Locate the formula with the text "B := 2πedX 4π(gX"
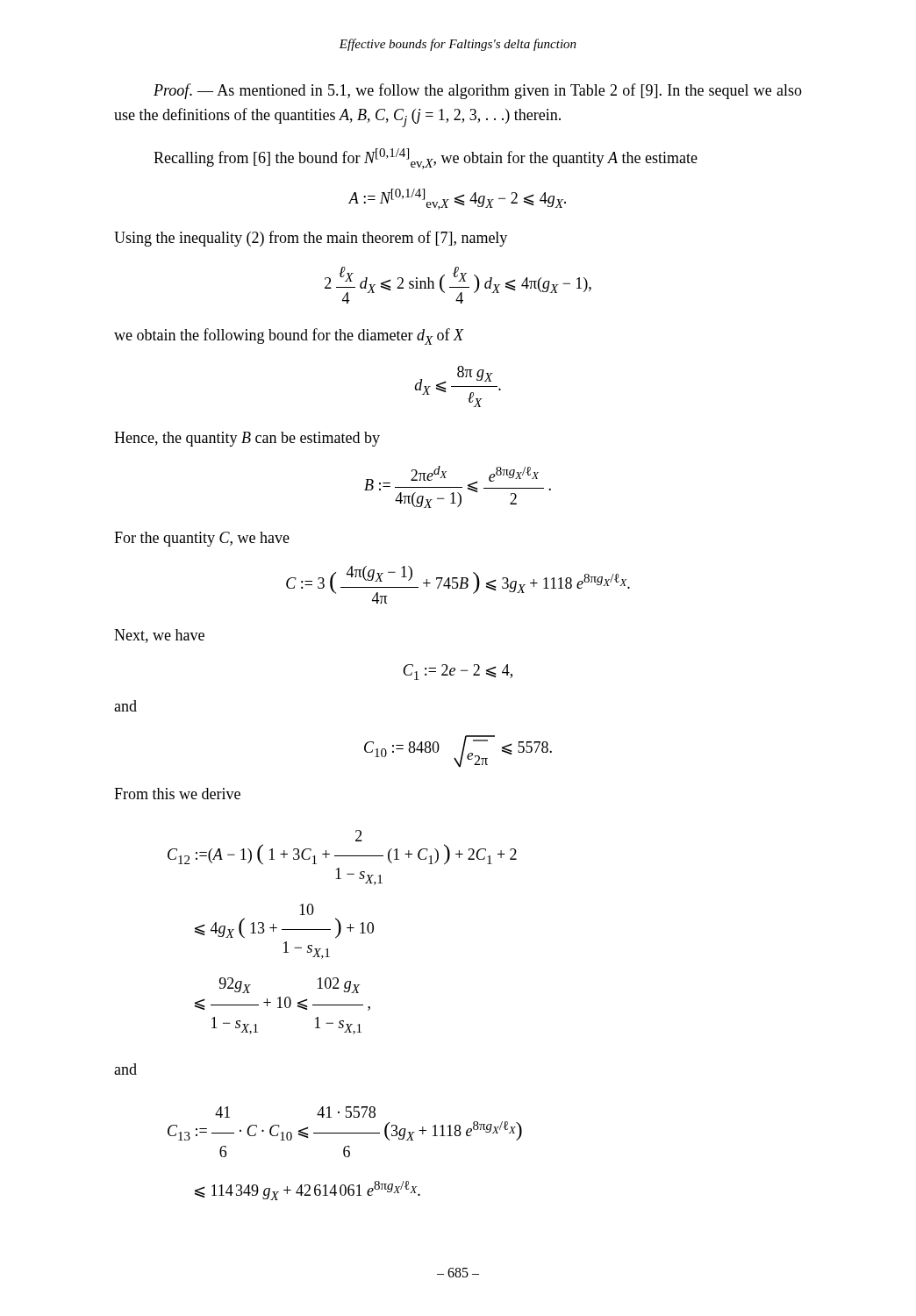 point(458,487)
